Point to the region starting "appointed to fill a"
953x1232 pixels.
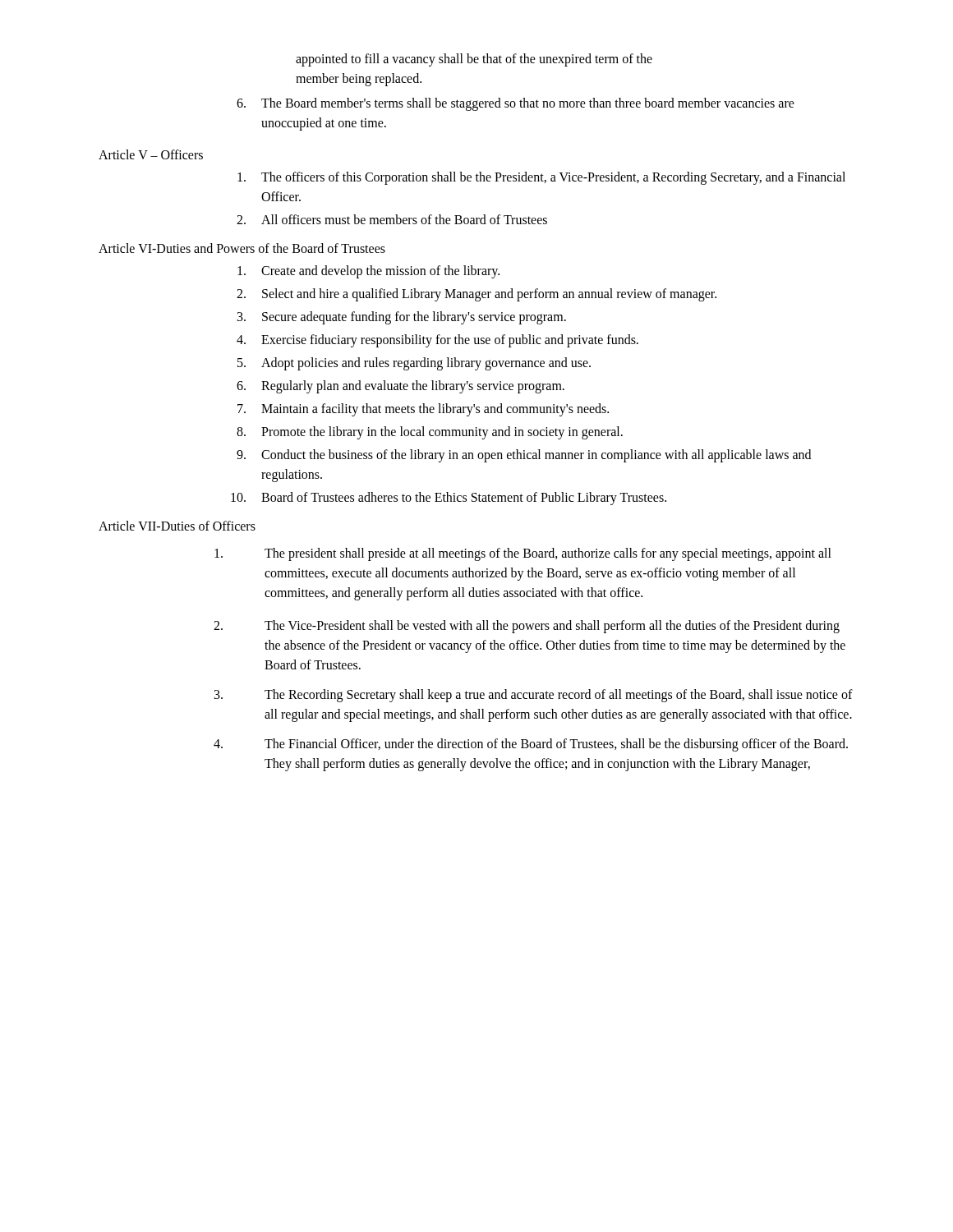tap(474, 69)
